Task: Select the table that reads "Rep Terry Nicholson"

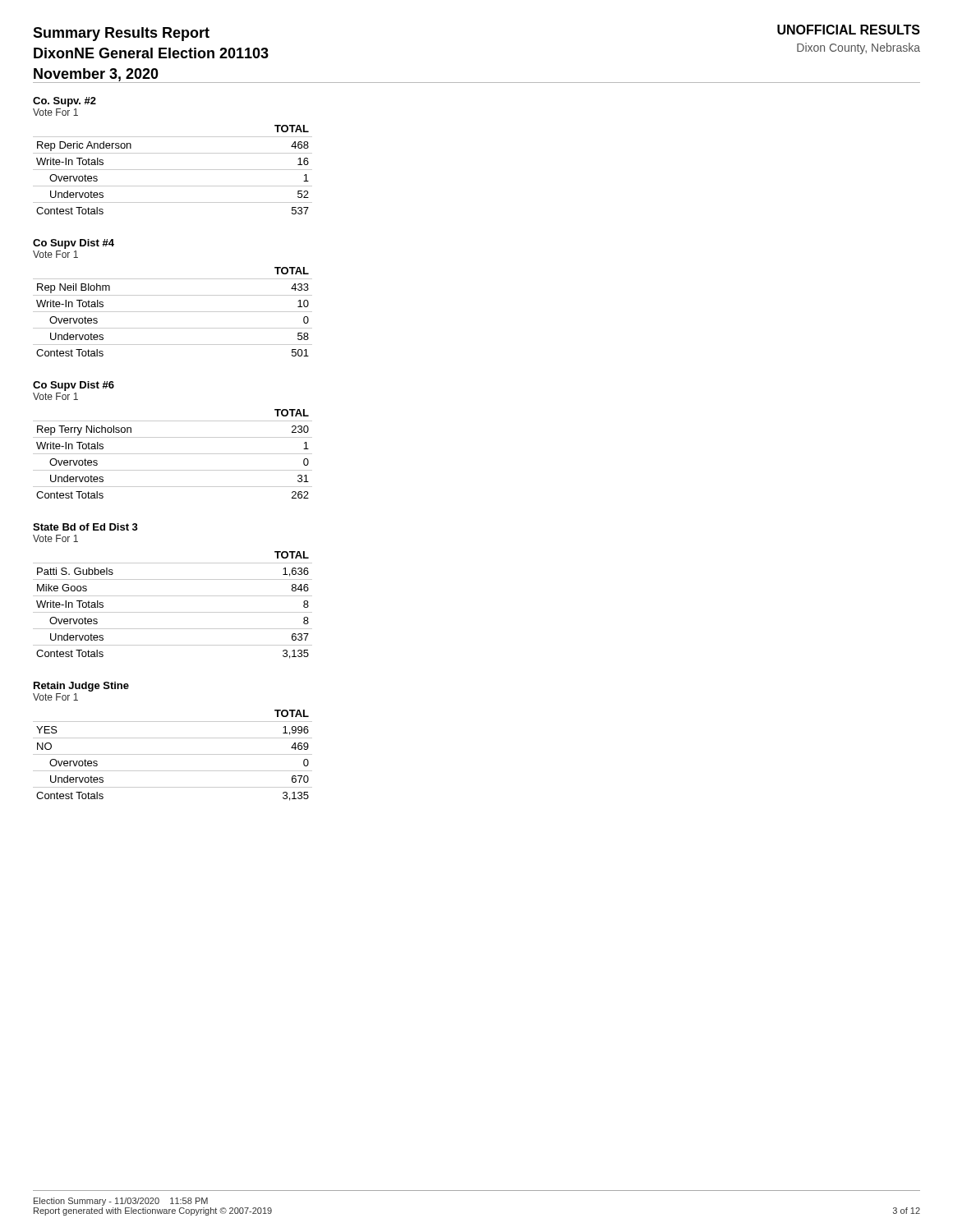Action: click(x=259, y=454)
